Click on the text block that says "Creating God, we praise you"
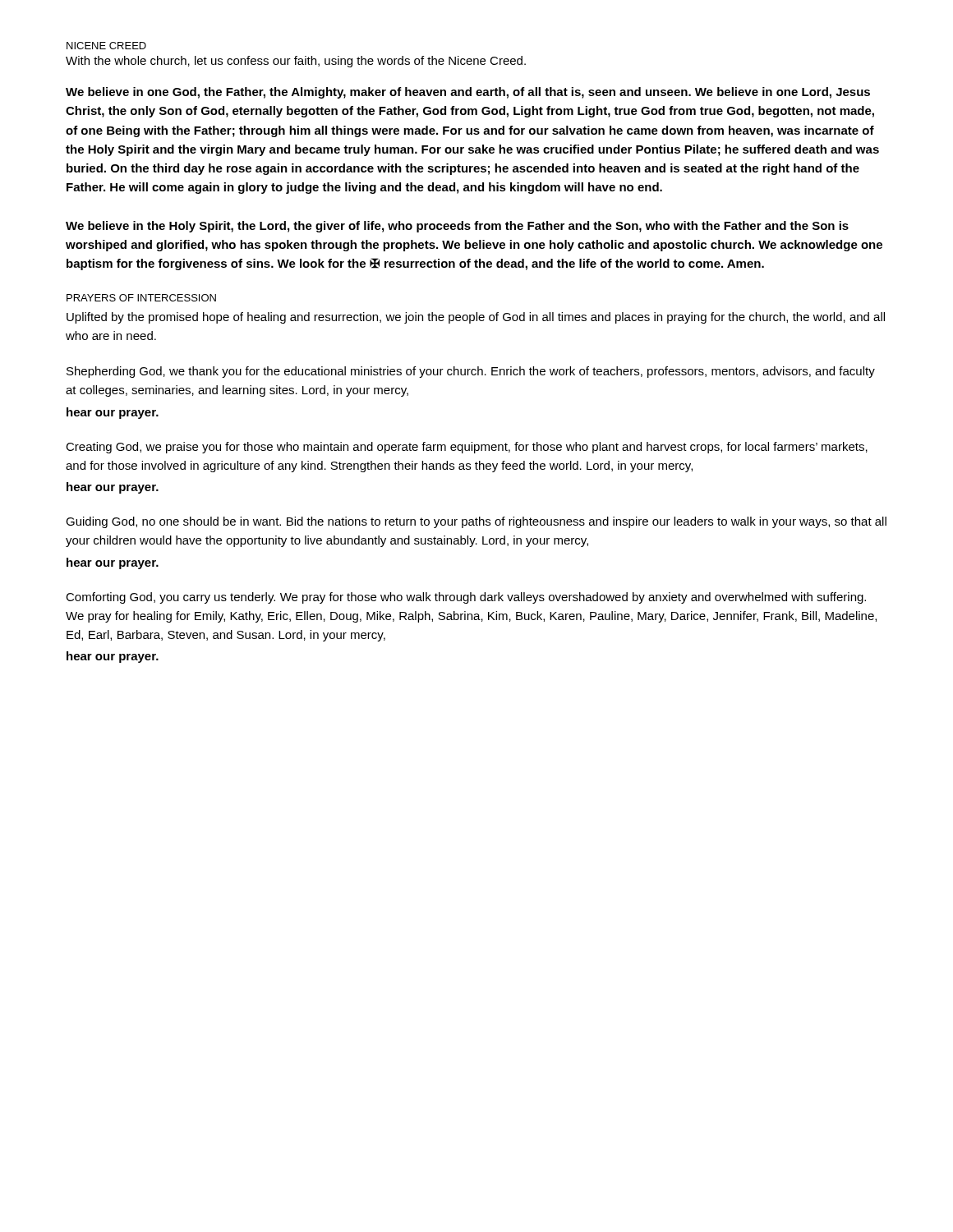The width and height of the screenshot is (953, 1232). (467, 456)
